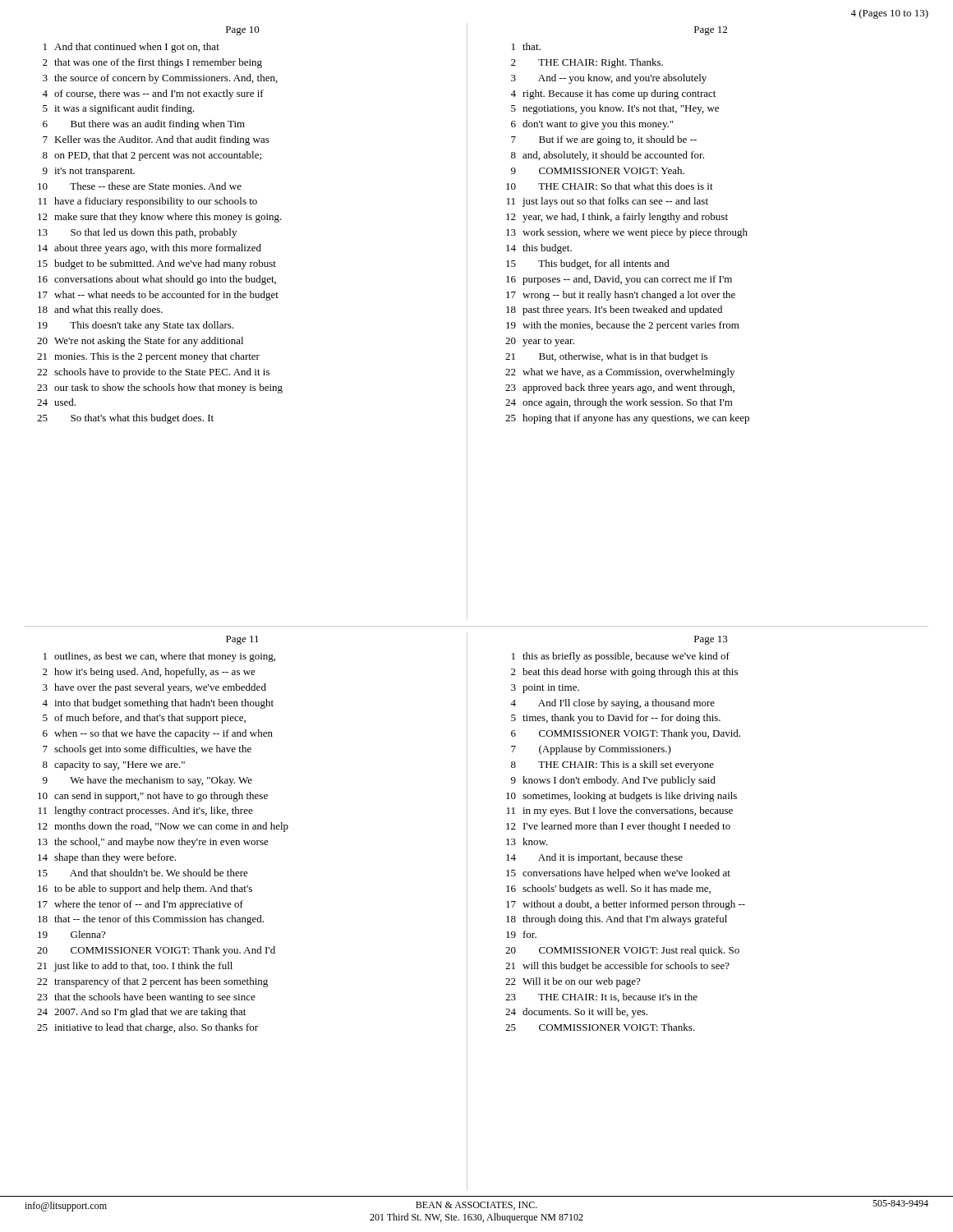Viewport: 953px width, 1232px height.
Task: Locate the block of text that opens with "1that. 2 THE CHAIR: Right. Thanks."
Action: (711, 233)
